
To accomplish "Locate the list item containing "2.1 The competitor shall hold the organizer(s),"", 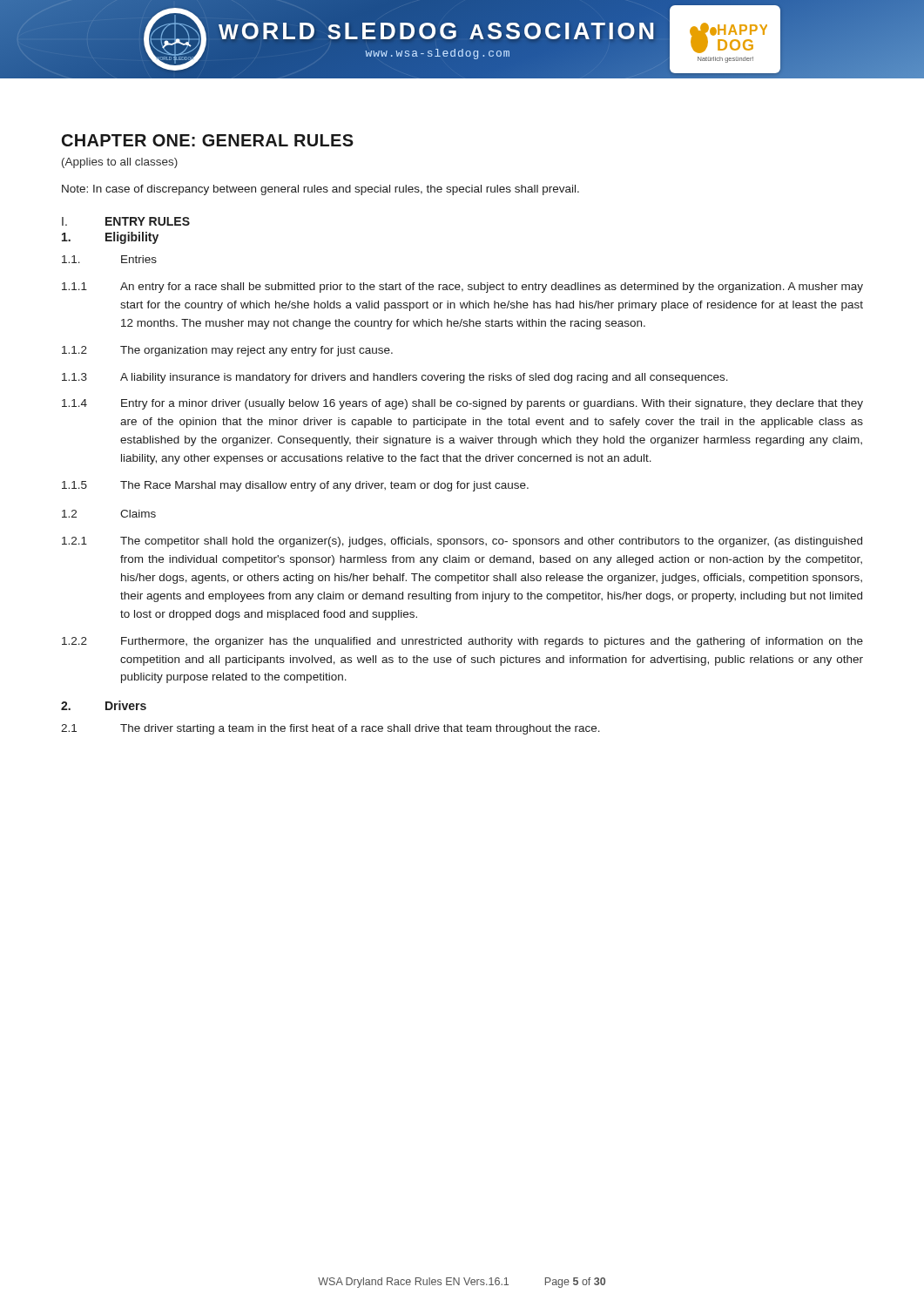I will (x=462, y=578).
